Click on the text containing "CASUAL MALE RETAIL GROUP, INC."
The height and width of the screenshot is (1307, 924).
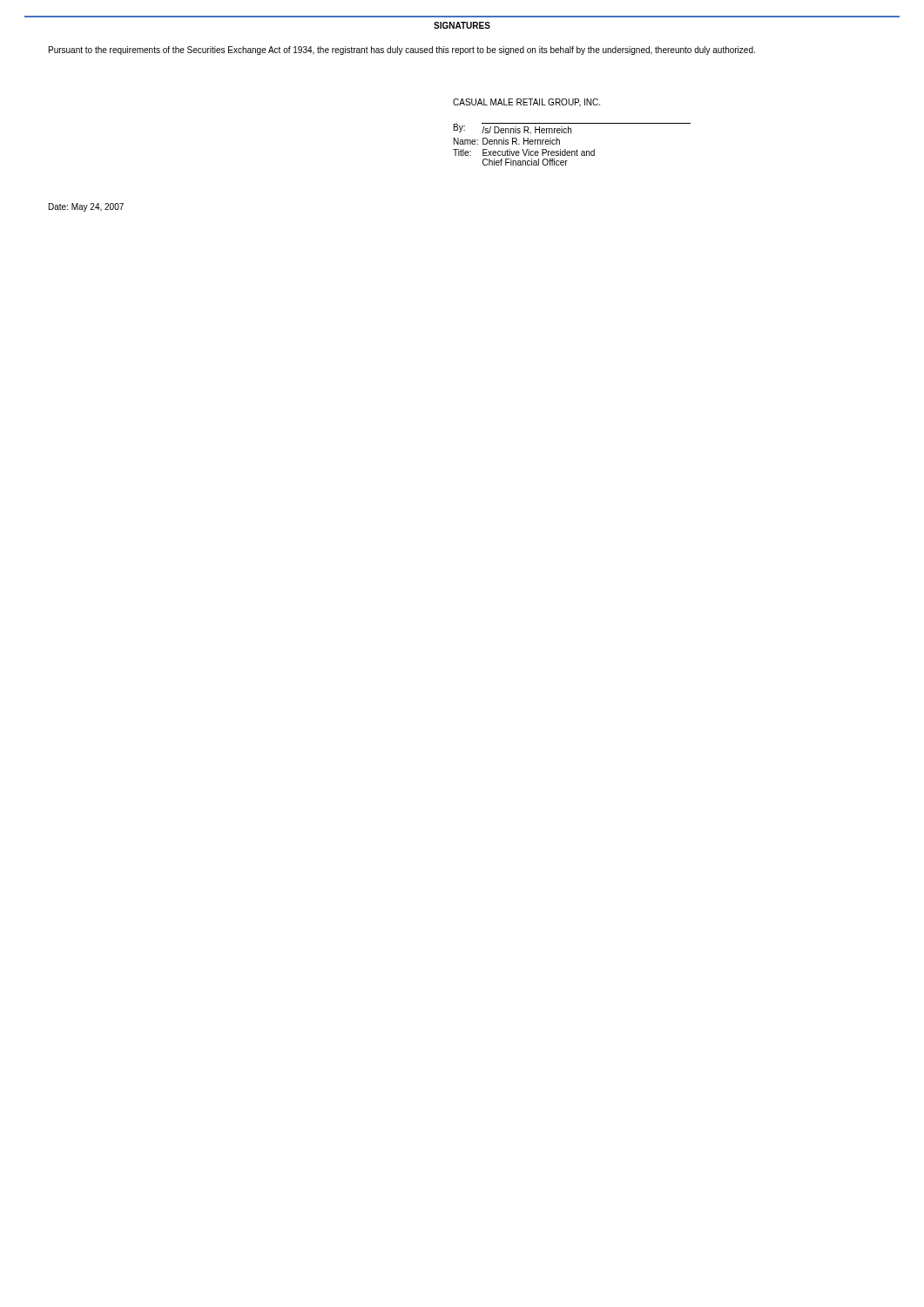[x=527, y=102]
